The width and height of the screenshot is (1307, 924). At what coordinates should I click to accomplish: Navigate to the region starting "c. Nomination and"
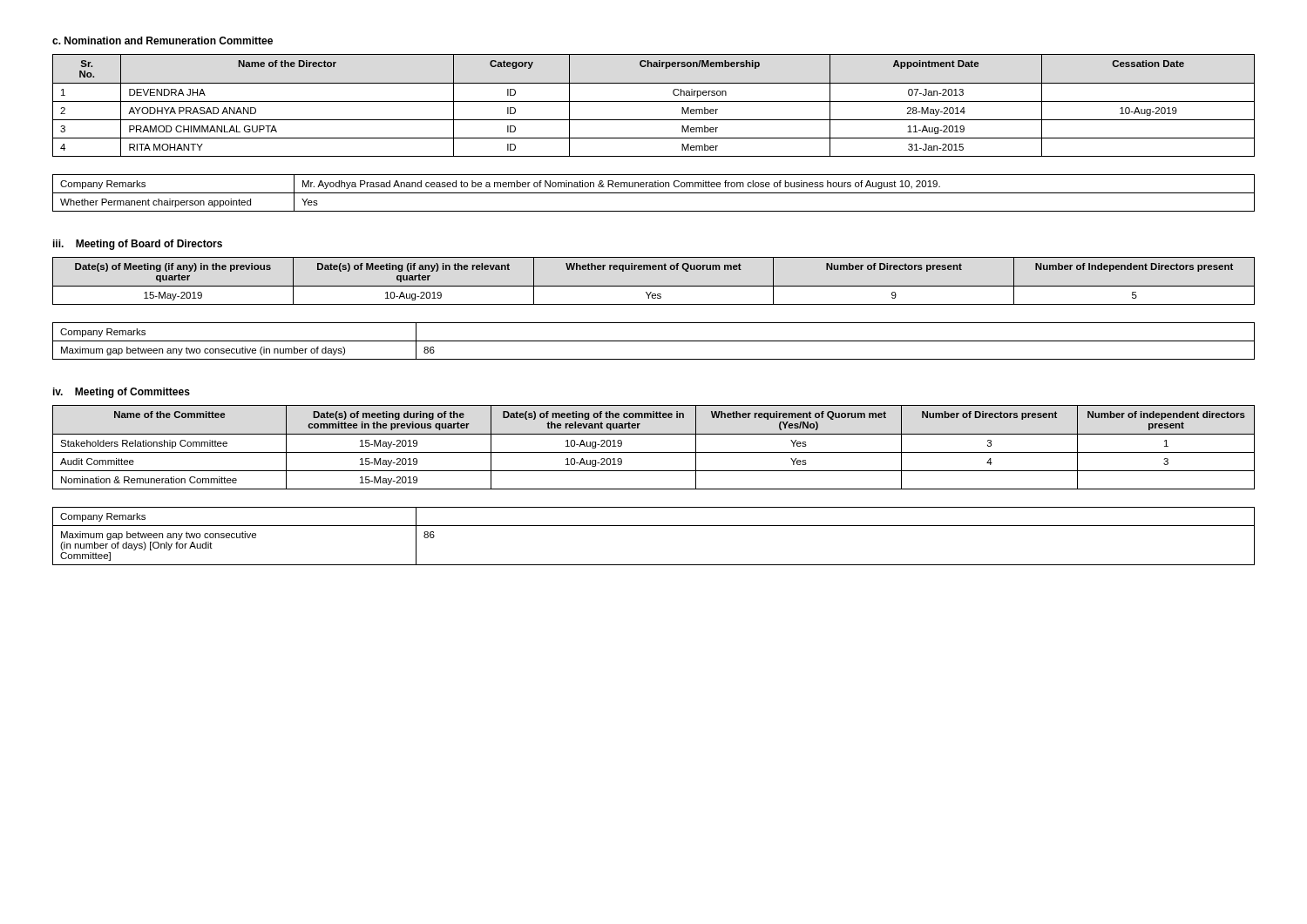click(163, 41)
